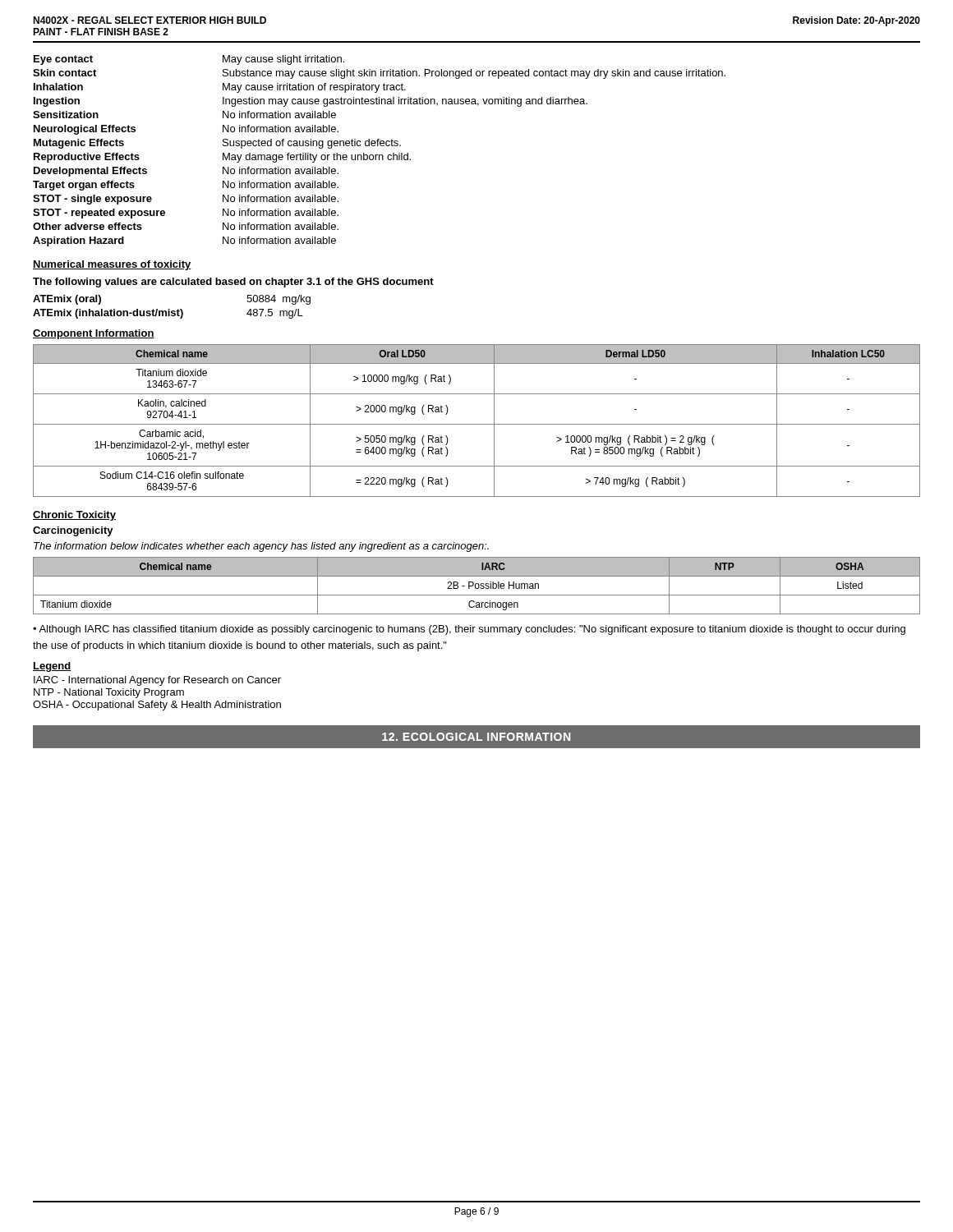
Task: Find the block starting "ATEmix (oral) 50884 mg/kg ATEmix (inhalation-dust/mist) 487.5"
Action: point(172,307)
